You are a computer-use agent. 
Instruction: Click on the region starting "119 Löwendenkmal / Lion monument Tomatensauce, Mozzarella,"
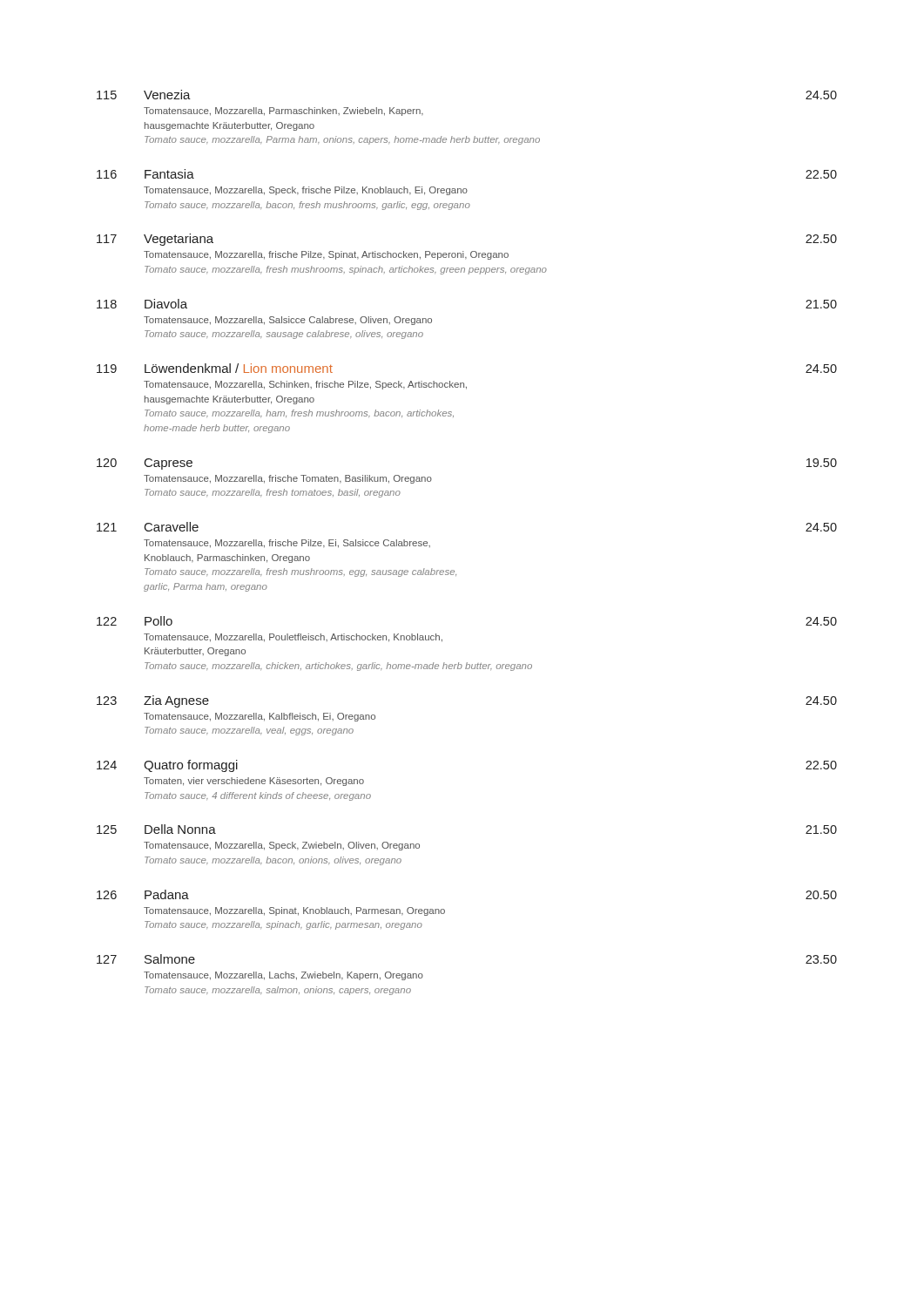tap(466, 398)
